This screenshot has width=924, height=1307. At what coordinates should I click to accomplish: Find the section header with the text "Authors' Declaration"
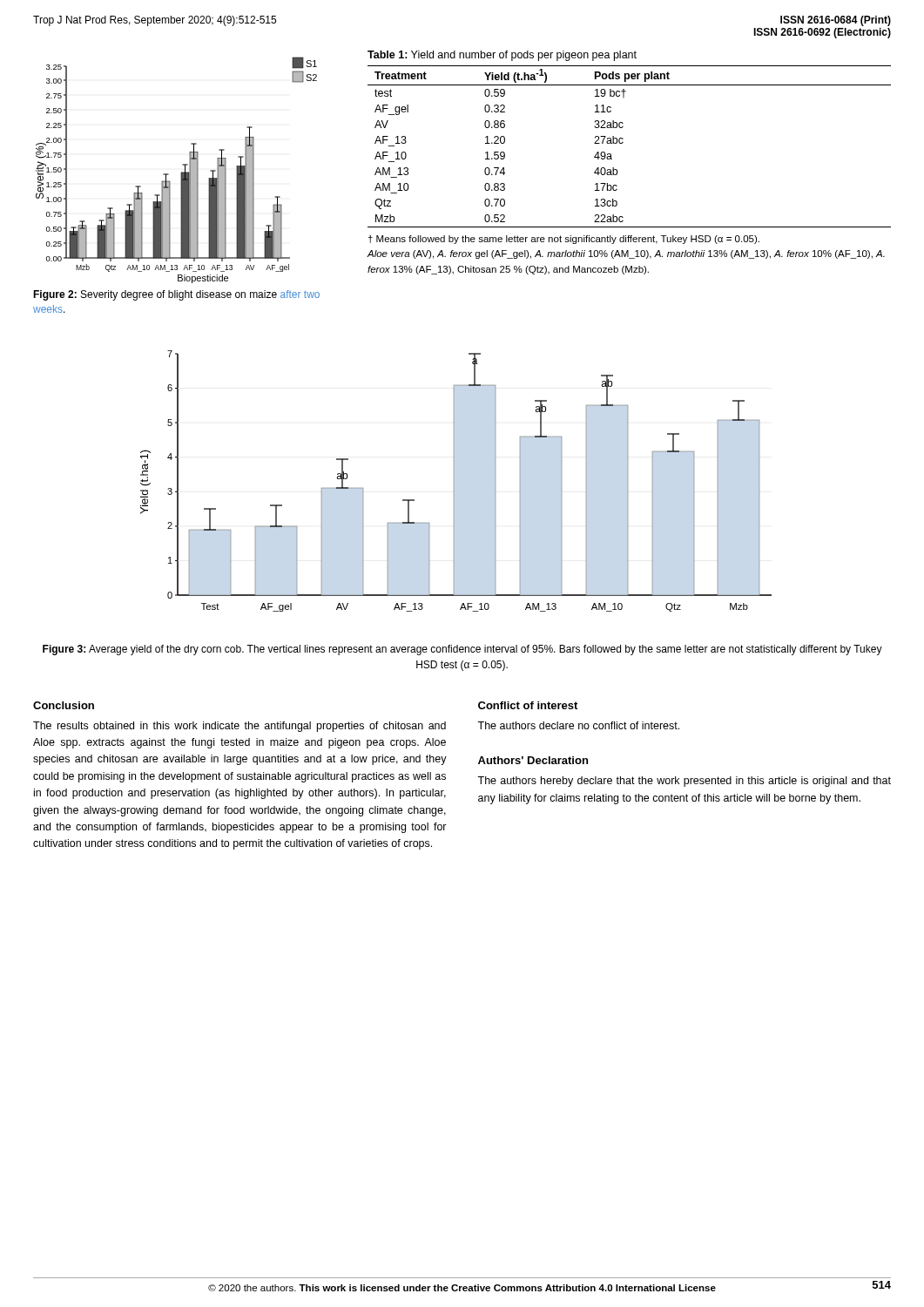pos(533,760)
